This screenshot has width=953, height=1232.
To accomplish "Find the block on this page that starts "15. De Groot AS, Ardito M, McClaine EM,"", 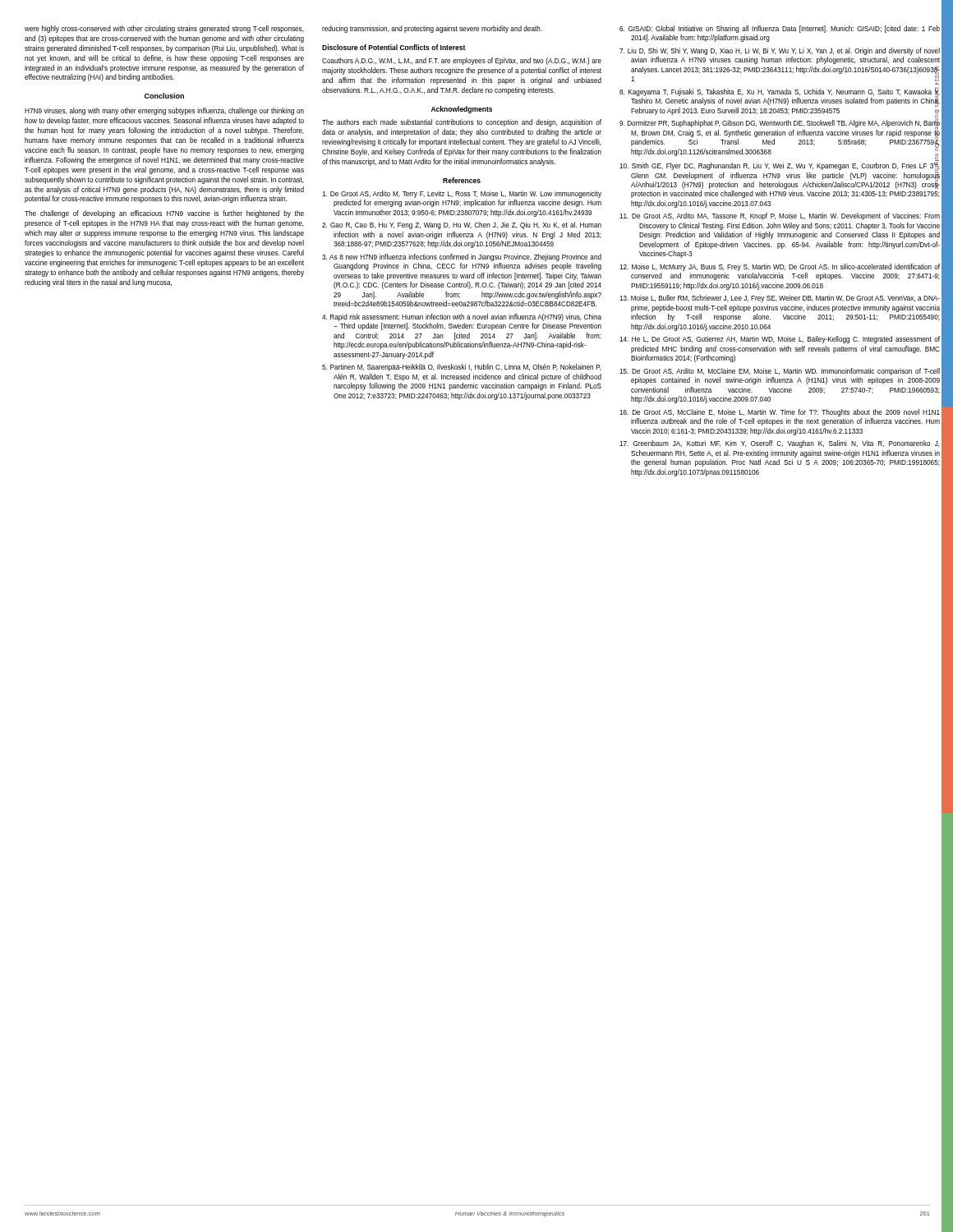I will click(x=780, y=386).
